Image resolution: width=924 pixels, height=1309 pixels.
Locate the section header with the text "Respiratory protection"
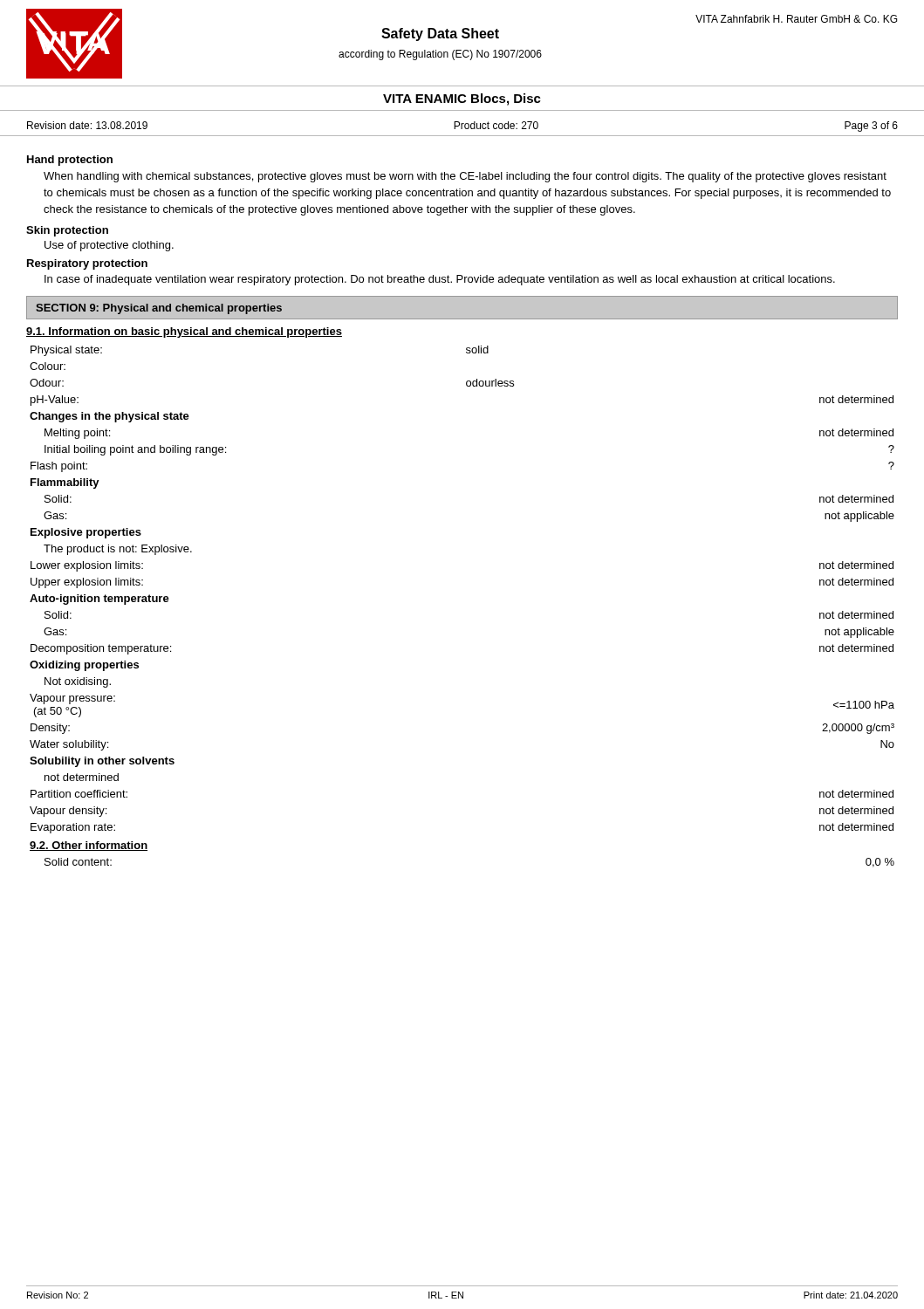[x=87, y=263]
